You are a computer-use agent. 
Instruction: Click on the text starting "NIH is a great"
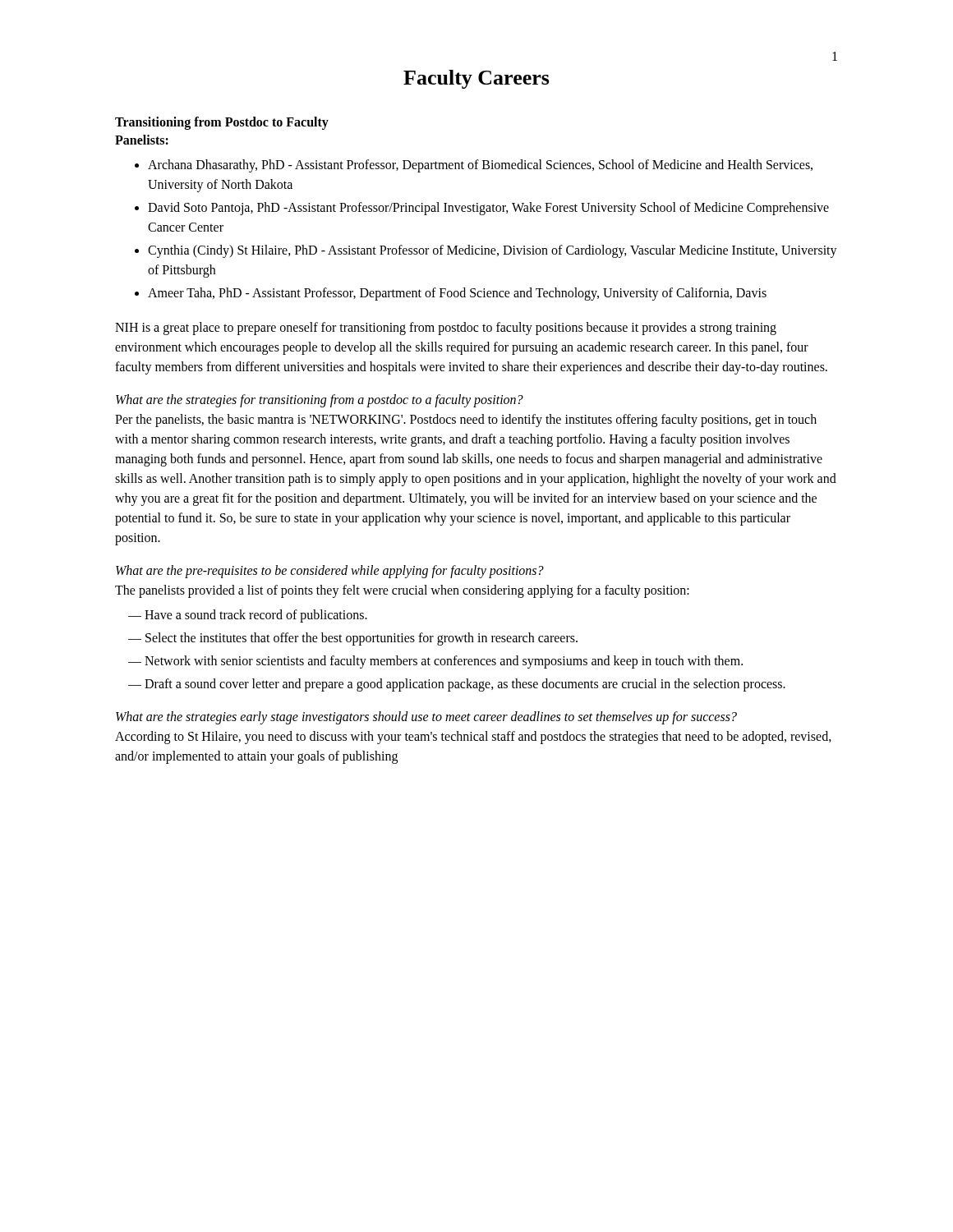click(476, 347)
